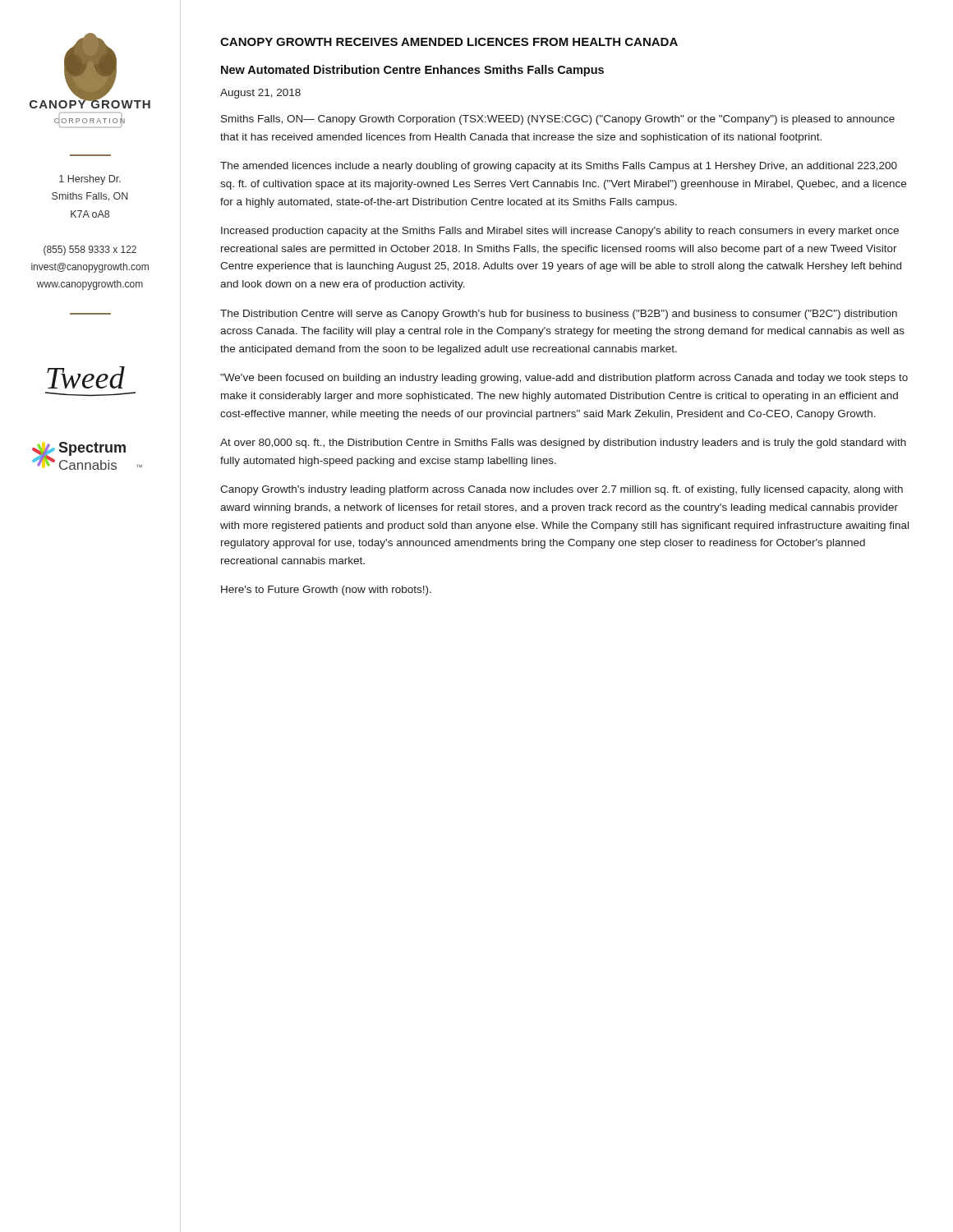Image resolution: width=953 pixels, height=1232 pixels.
Task: Find the block on this page that starts "The Distribution Centre will"
Action: click(562, 331)
